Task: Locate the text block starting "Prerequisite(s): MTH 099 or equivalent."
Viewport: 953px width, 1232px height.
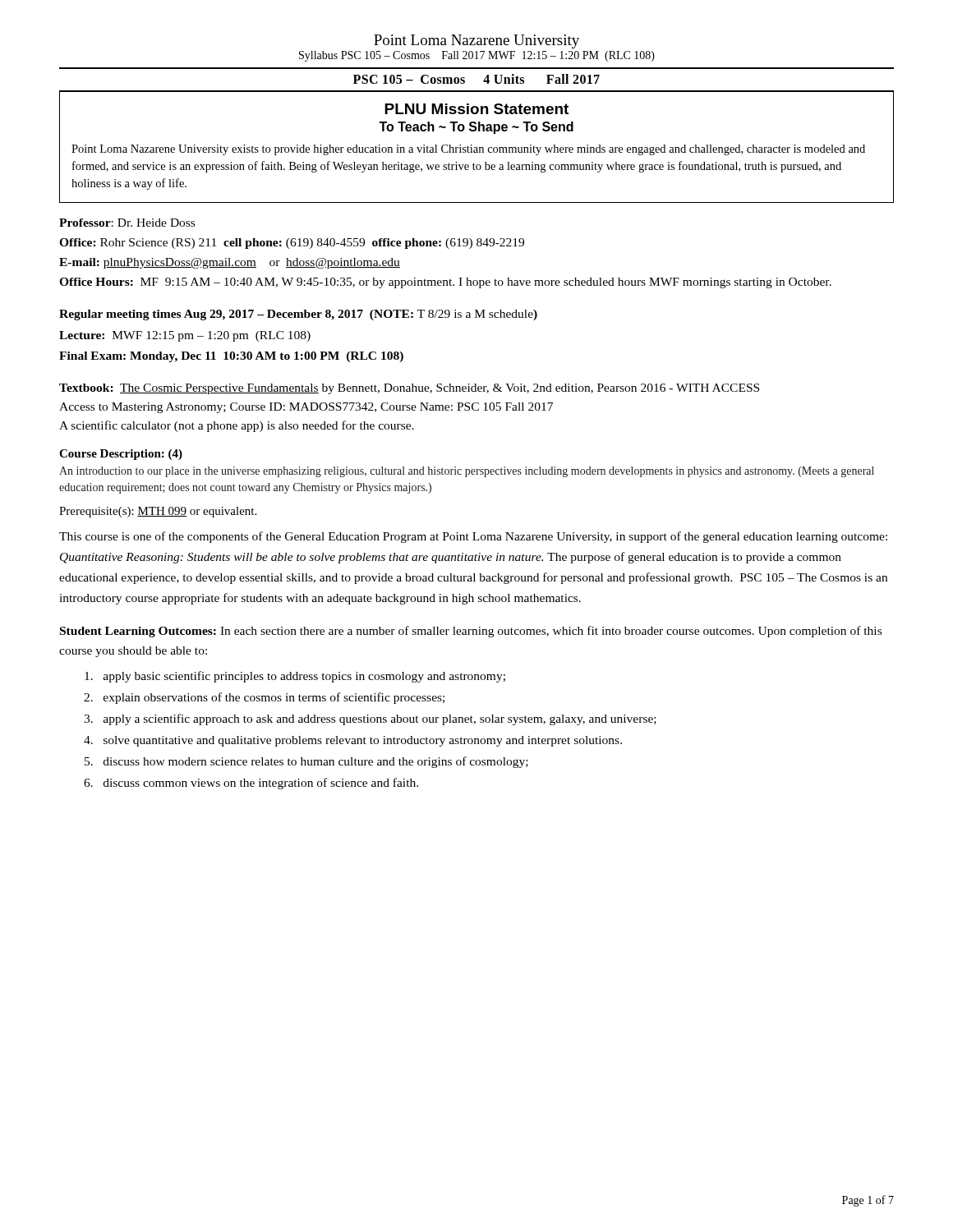Action: pos(158,511)
